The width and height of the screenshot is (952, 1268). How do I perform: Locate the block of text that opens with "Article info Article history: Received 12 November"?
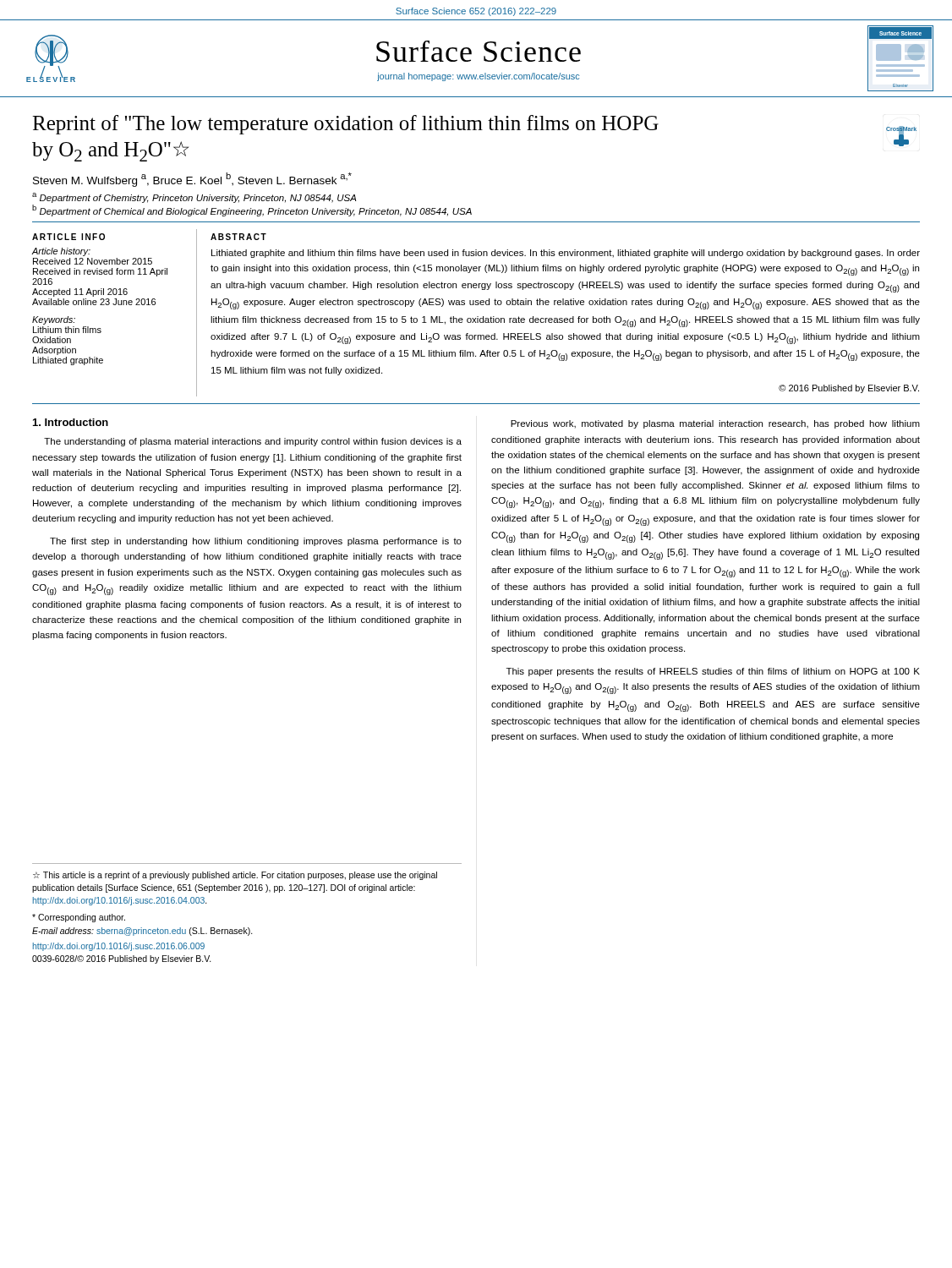(x=108, y=299)
